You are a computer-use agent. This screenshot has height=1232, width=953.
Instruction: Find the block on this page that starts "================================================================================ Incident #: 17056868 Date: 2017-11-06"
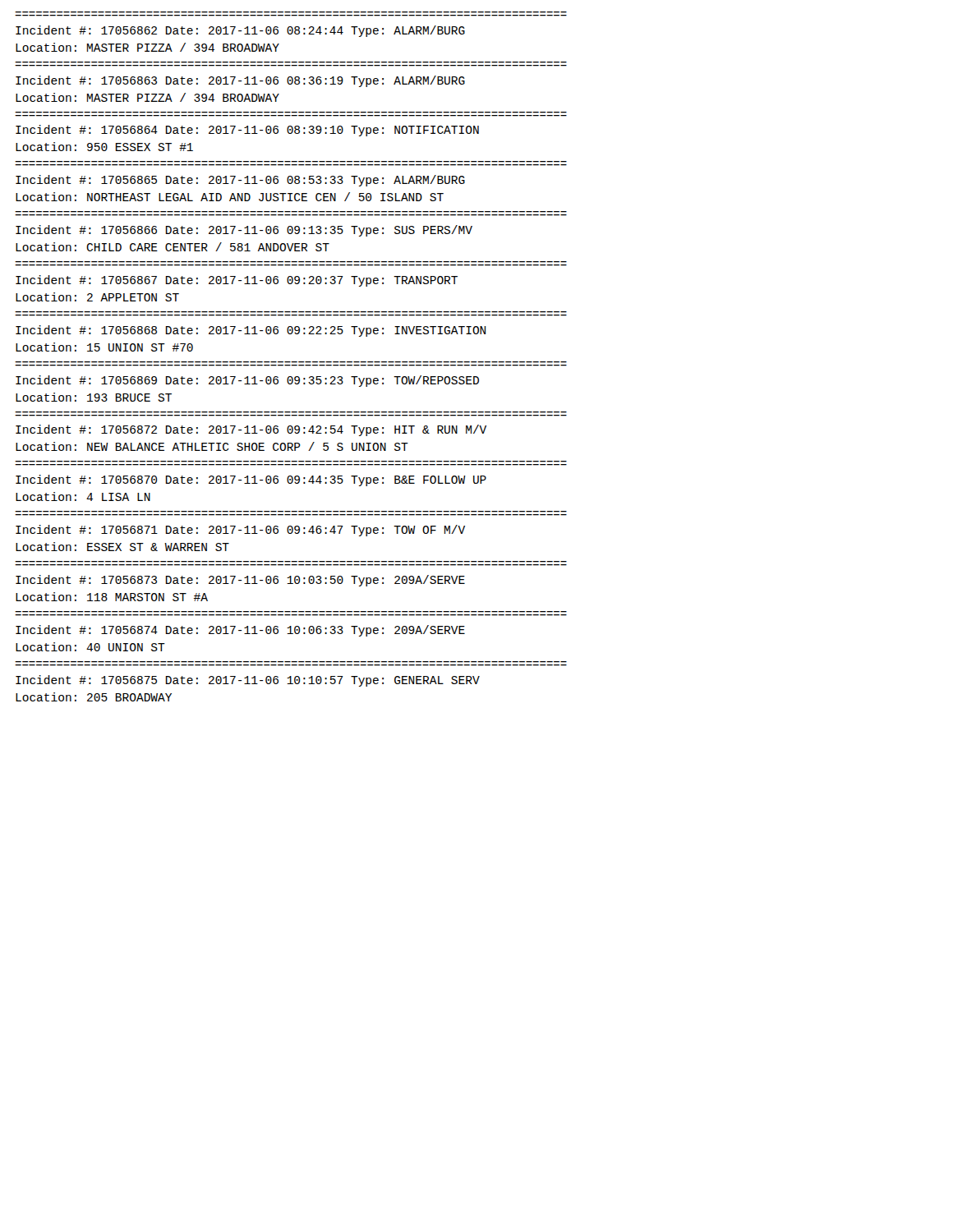tap(476, 333)
